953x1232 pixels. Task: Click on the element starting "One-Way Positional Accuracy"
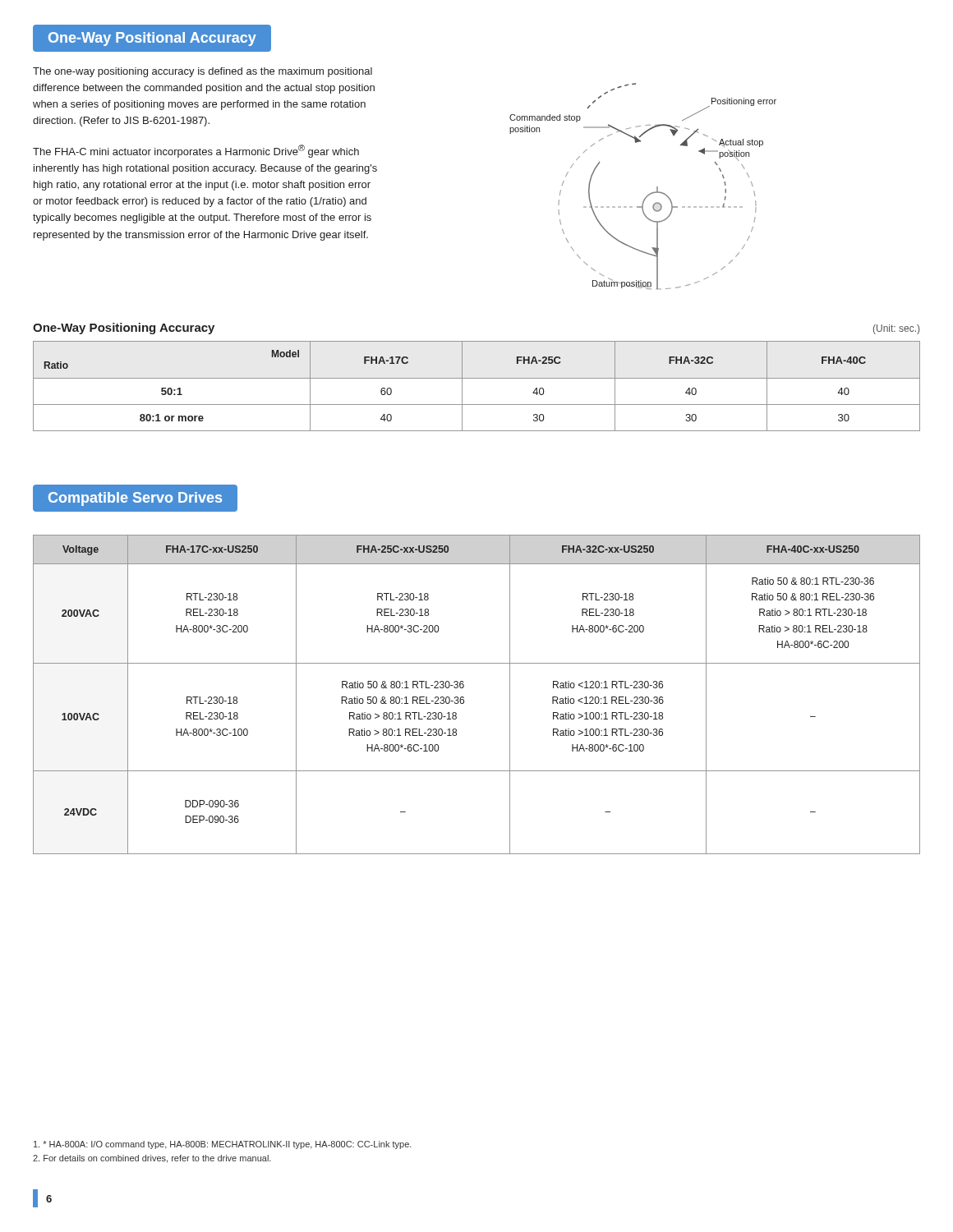click(x=152, y=38)
